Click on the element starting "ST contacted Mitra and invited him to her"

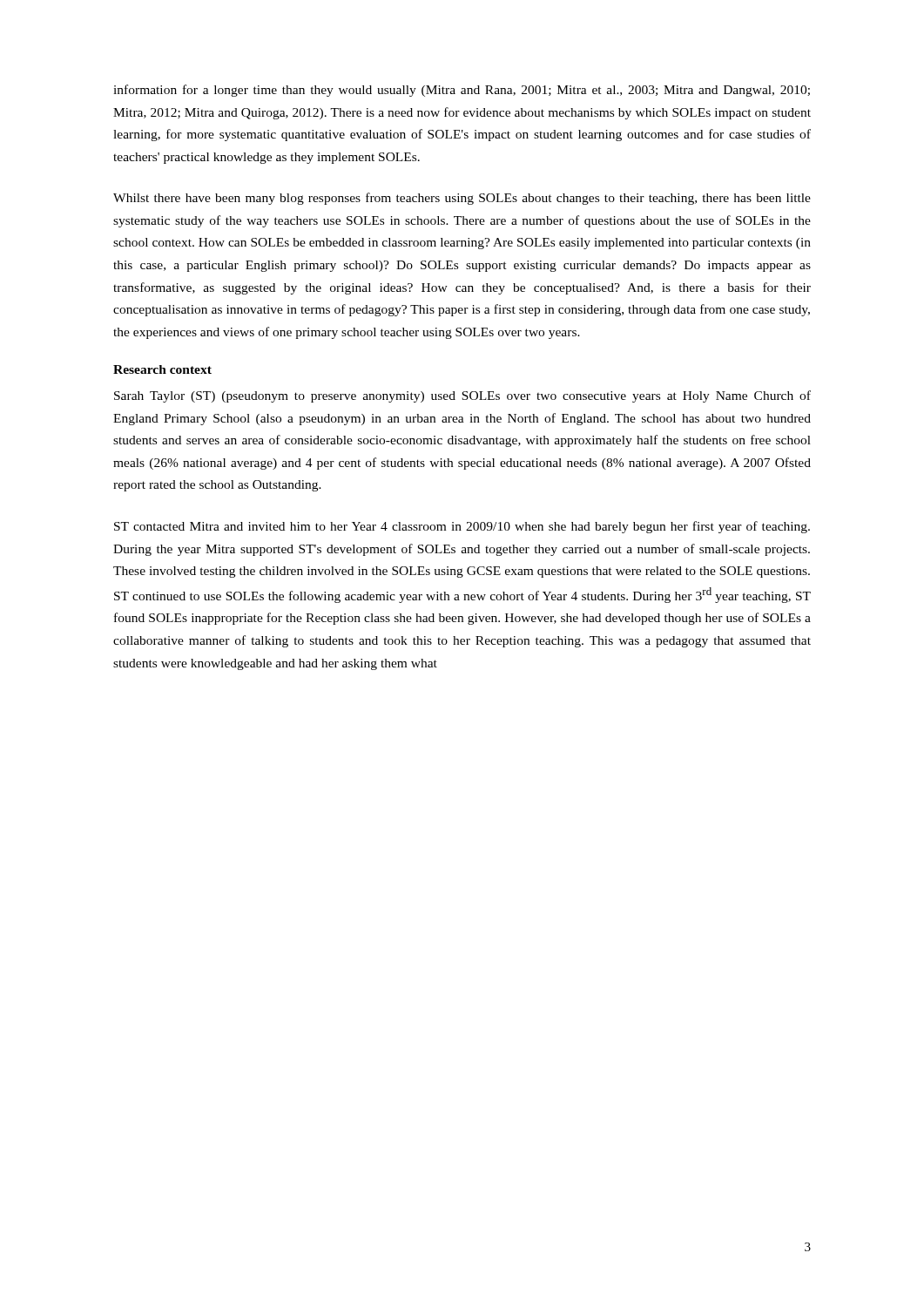click(x=462, y=594)
